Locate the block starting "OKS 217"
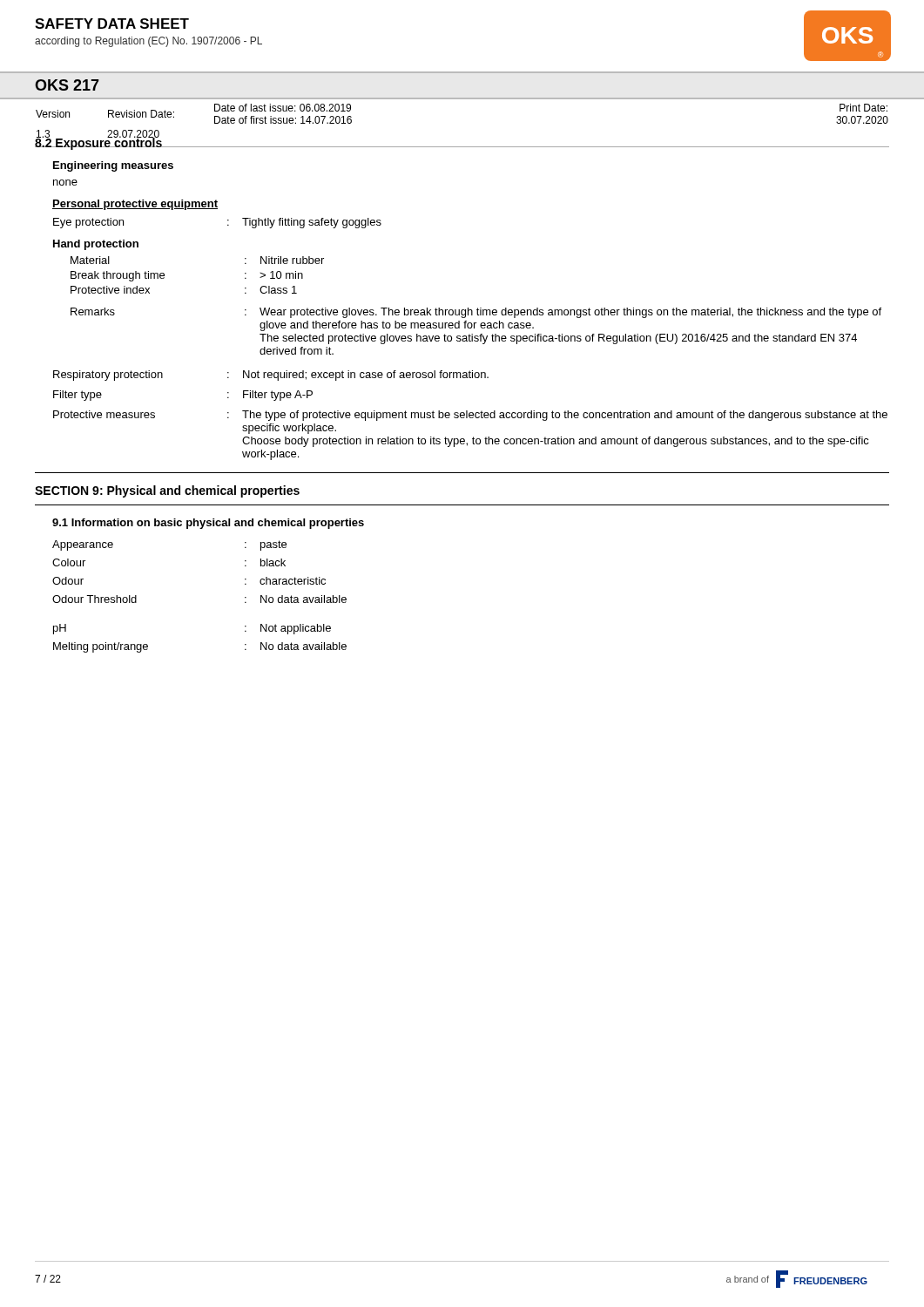Screen dimensions: 1307x924 pos(67,85)
